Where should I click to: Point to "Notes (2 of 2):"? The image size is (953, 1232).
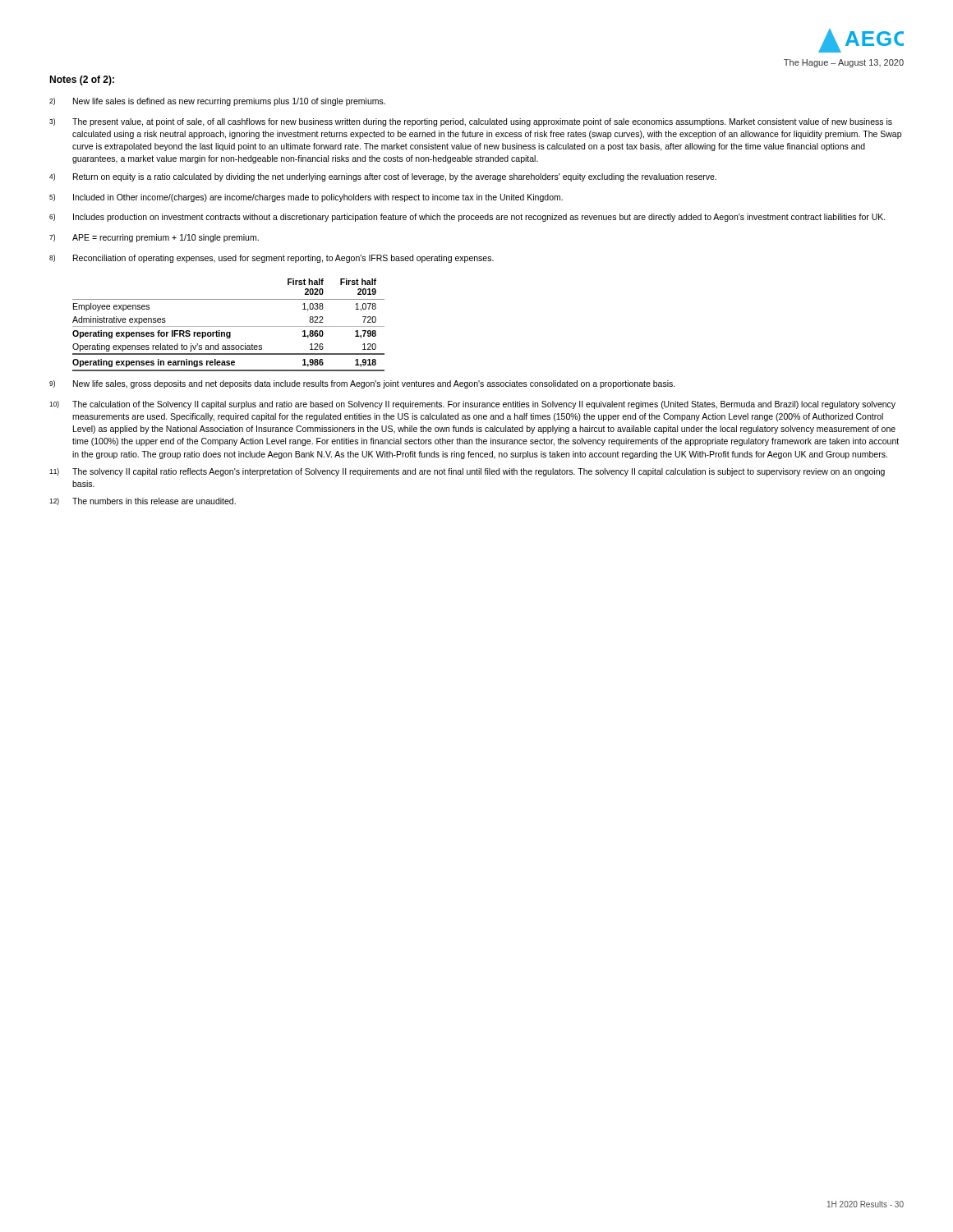[x=82, y=80]
